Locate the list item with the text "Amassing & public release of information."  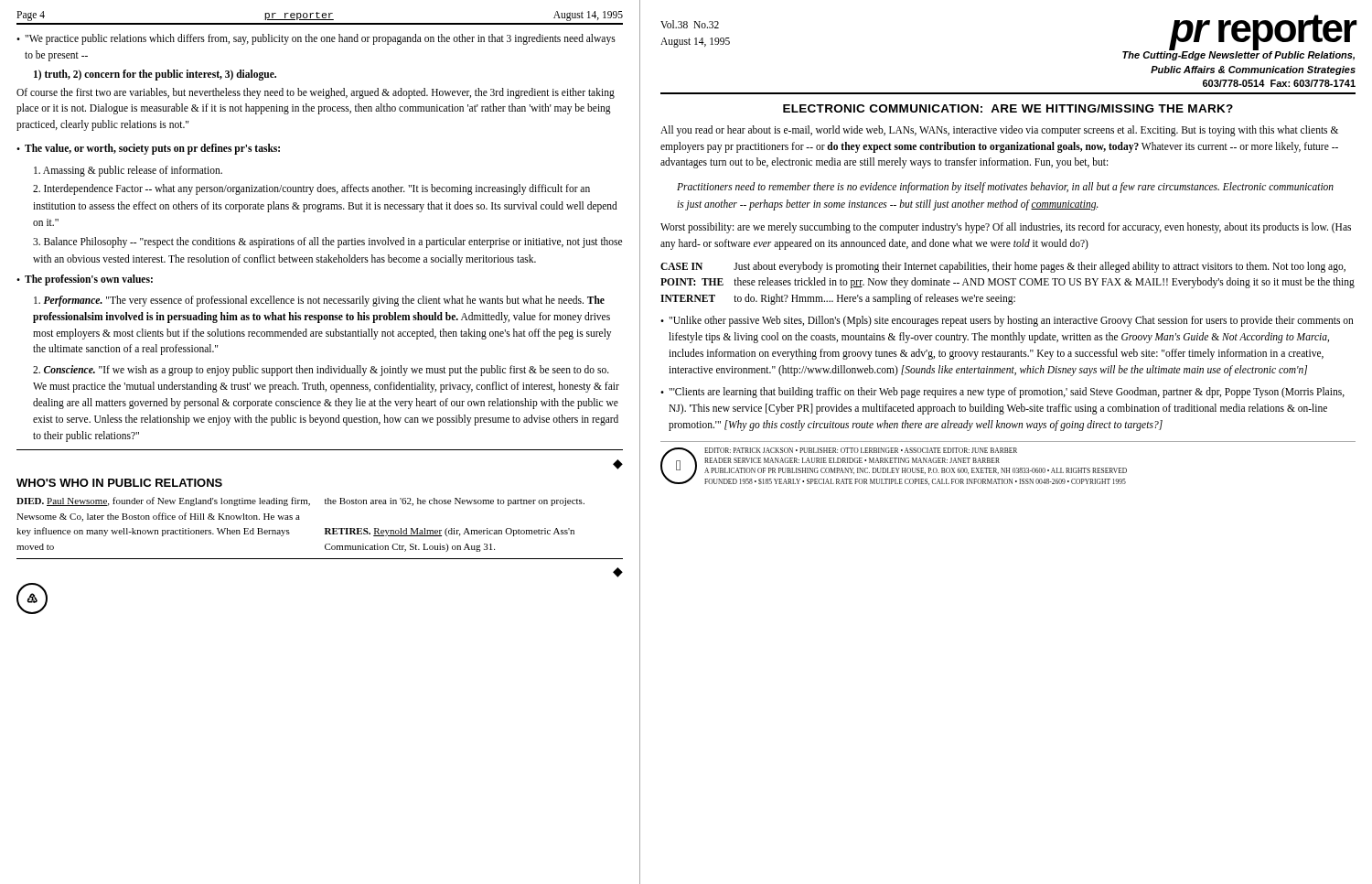click(x=128, y=170)
